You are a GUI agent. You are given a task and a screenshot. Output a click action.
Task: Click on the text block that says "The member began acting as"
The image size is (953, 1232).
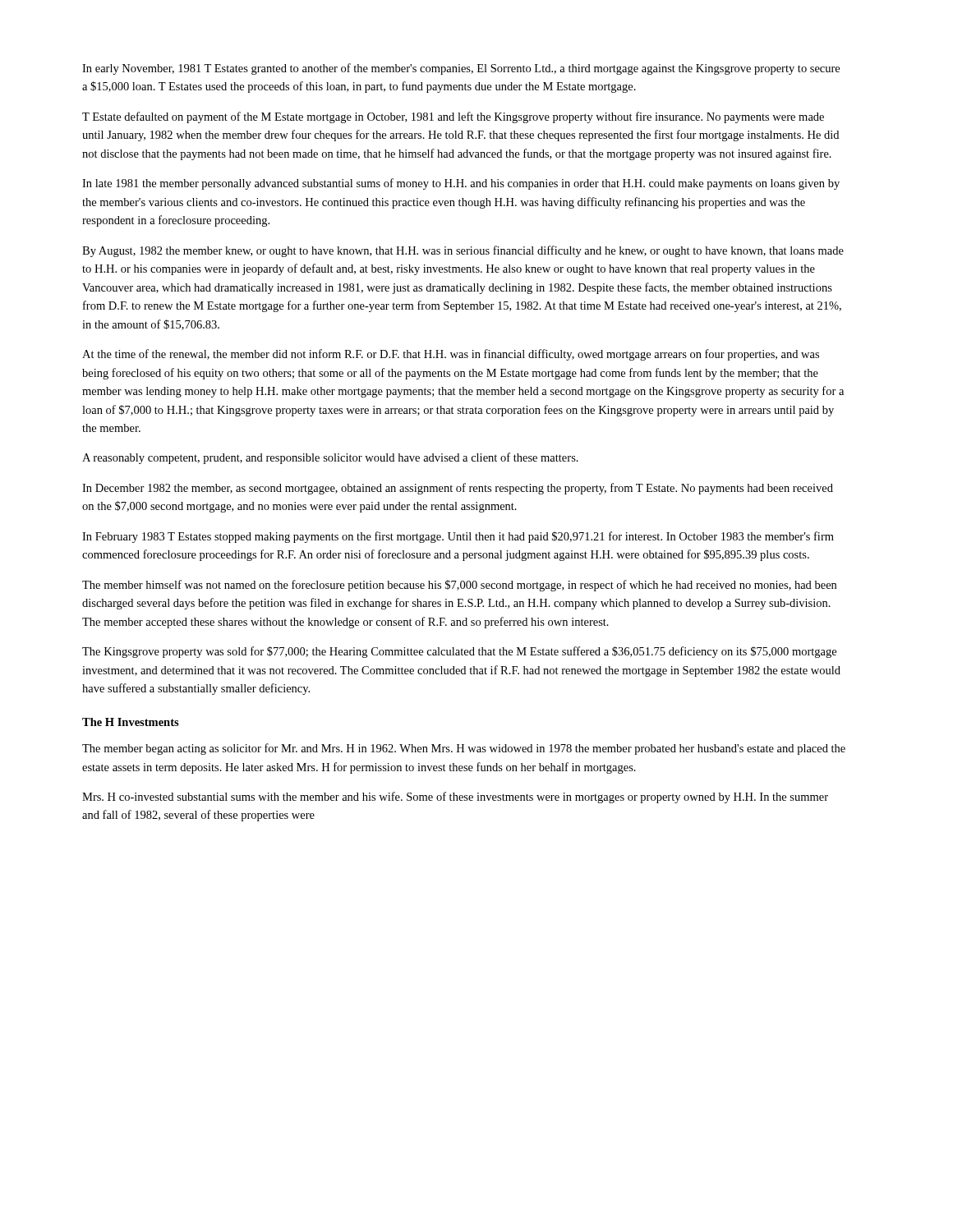pos(464,757)
